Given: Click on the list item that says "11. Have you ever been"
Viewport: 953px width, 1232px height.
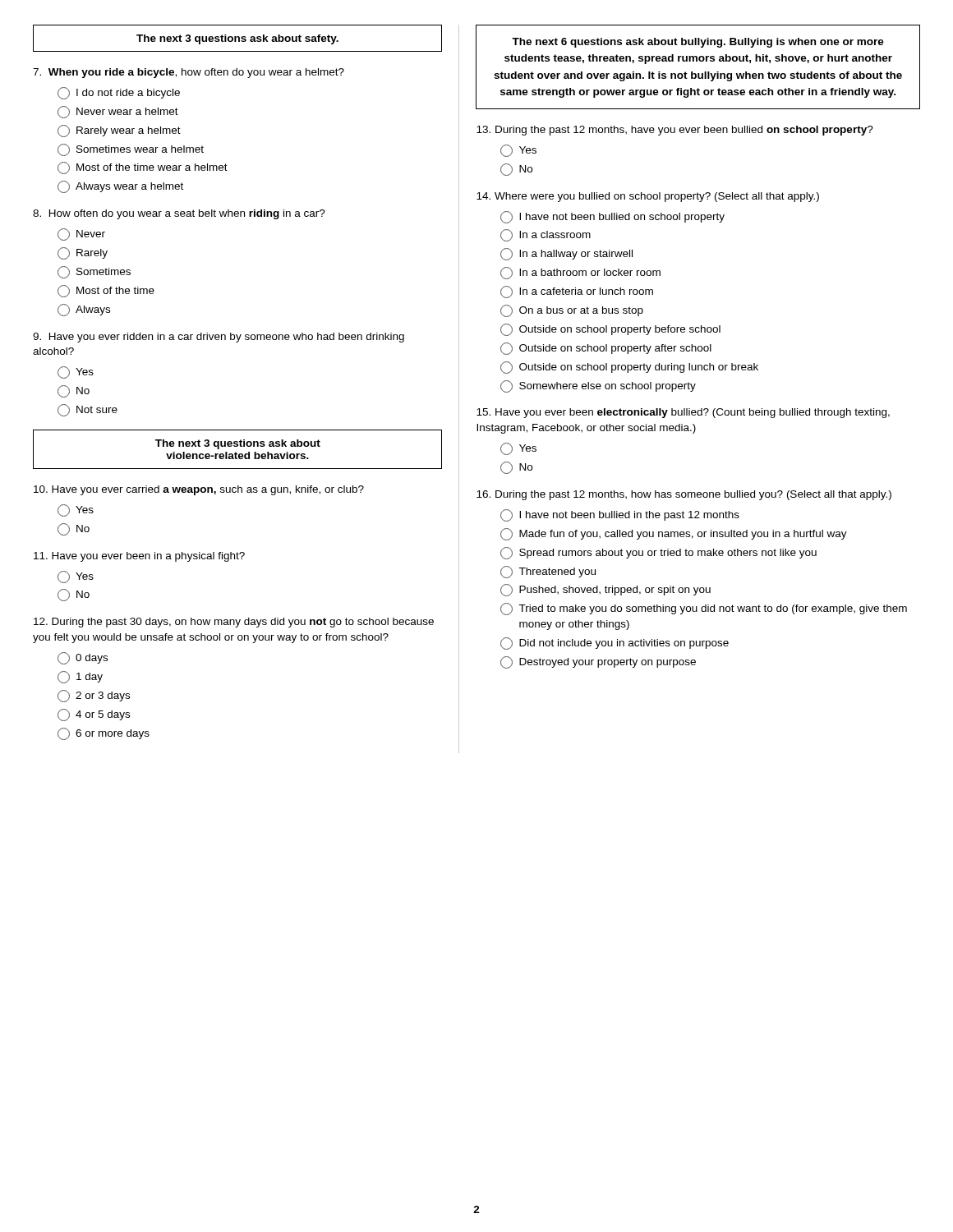Looking at the screenshot, I should coord(139,557).
